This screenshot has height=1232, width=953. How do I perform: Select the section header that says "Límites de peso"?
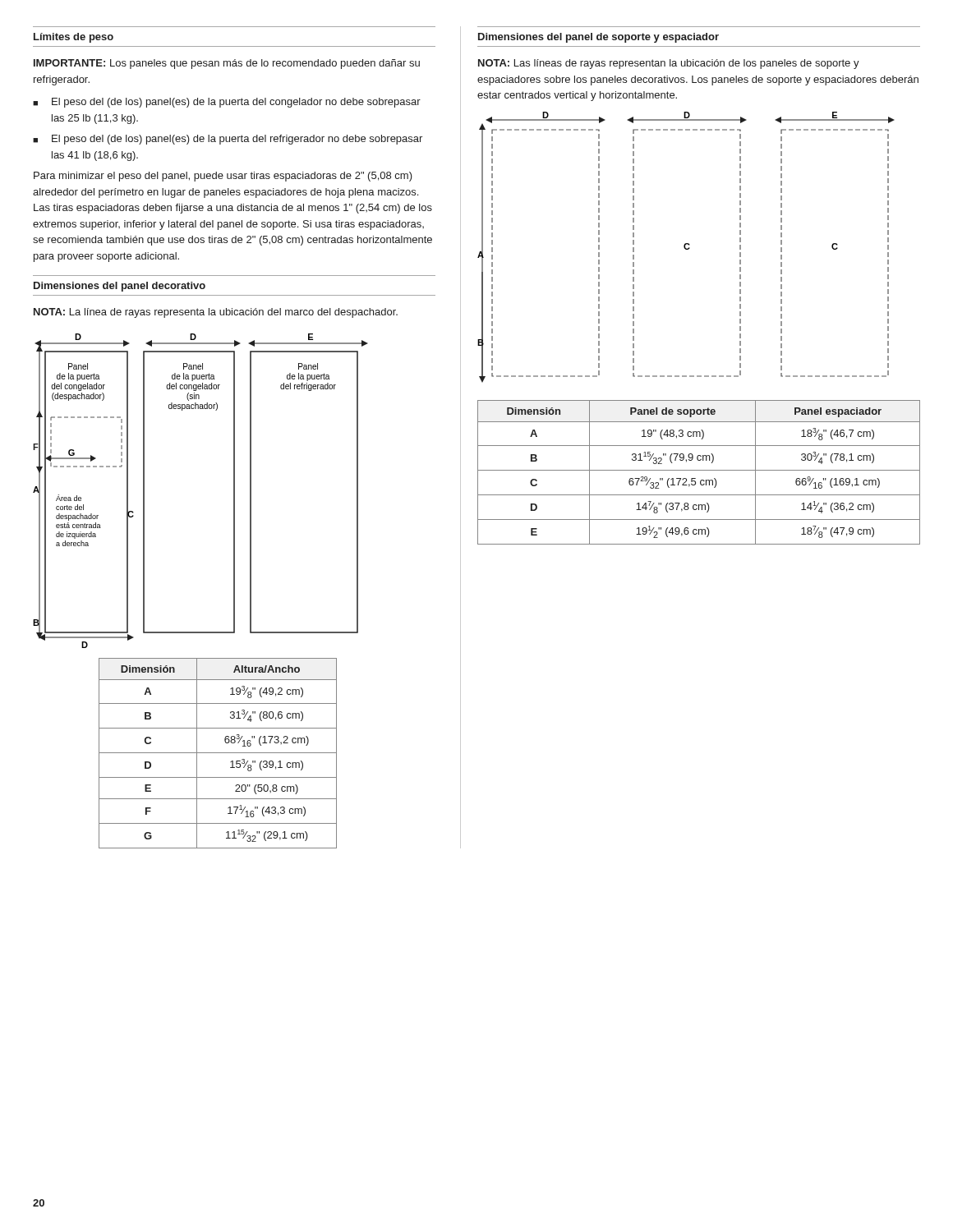(73, 37)
